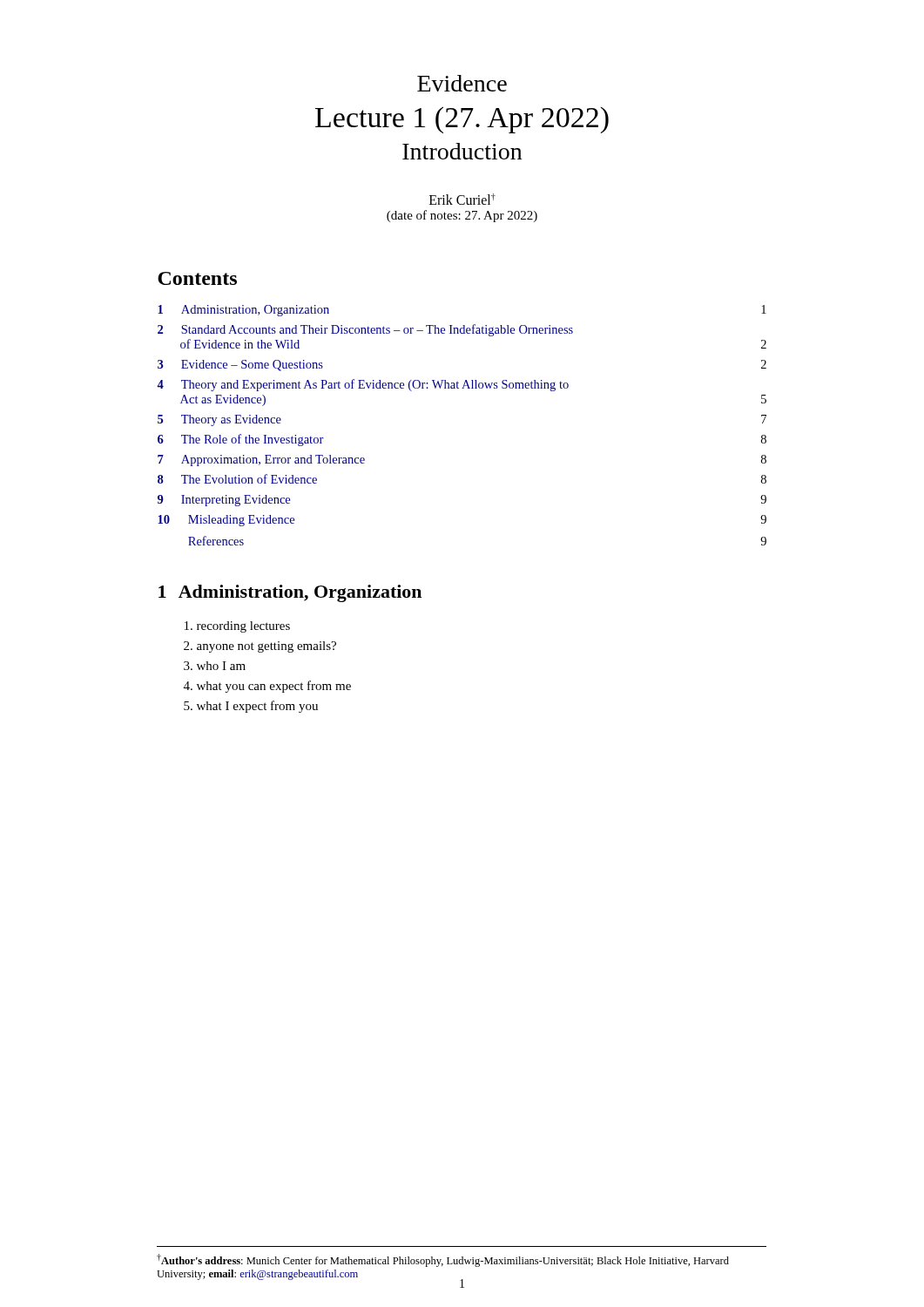Point to the passage starting "3. who I am"

click(x=215, y=666)
